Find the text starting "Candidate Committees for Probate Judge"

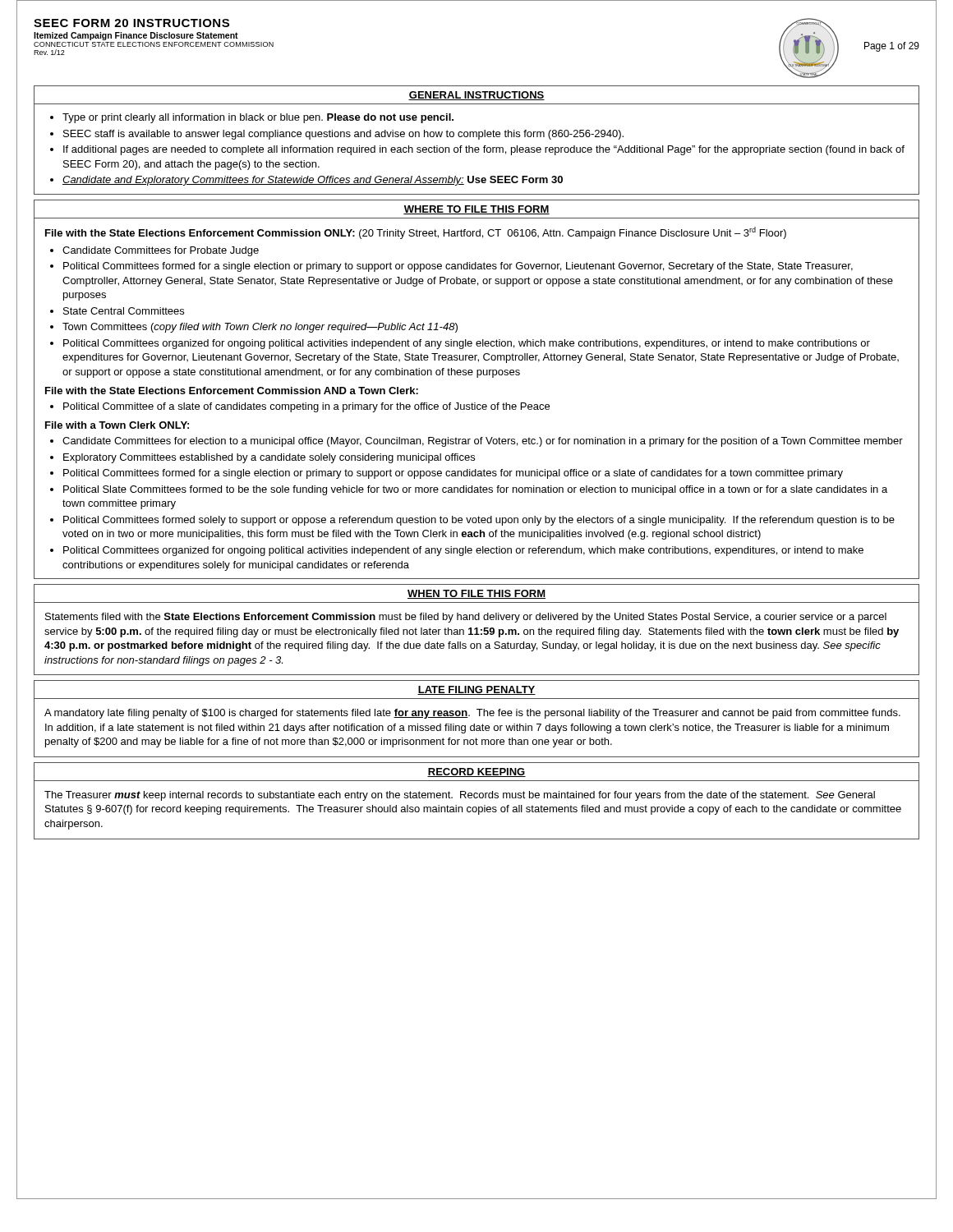coord(161,250)
